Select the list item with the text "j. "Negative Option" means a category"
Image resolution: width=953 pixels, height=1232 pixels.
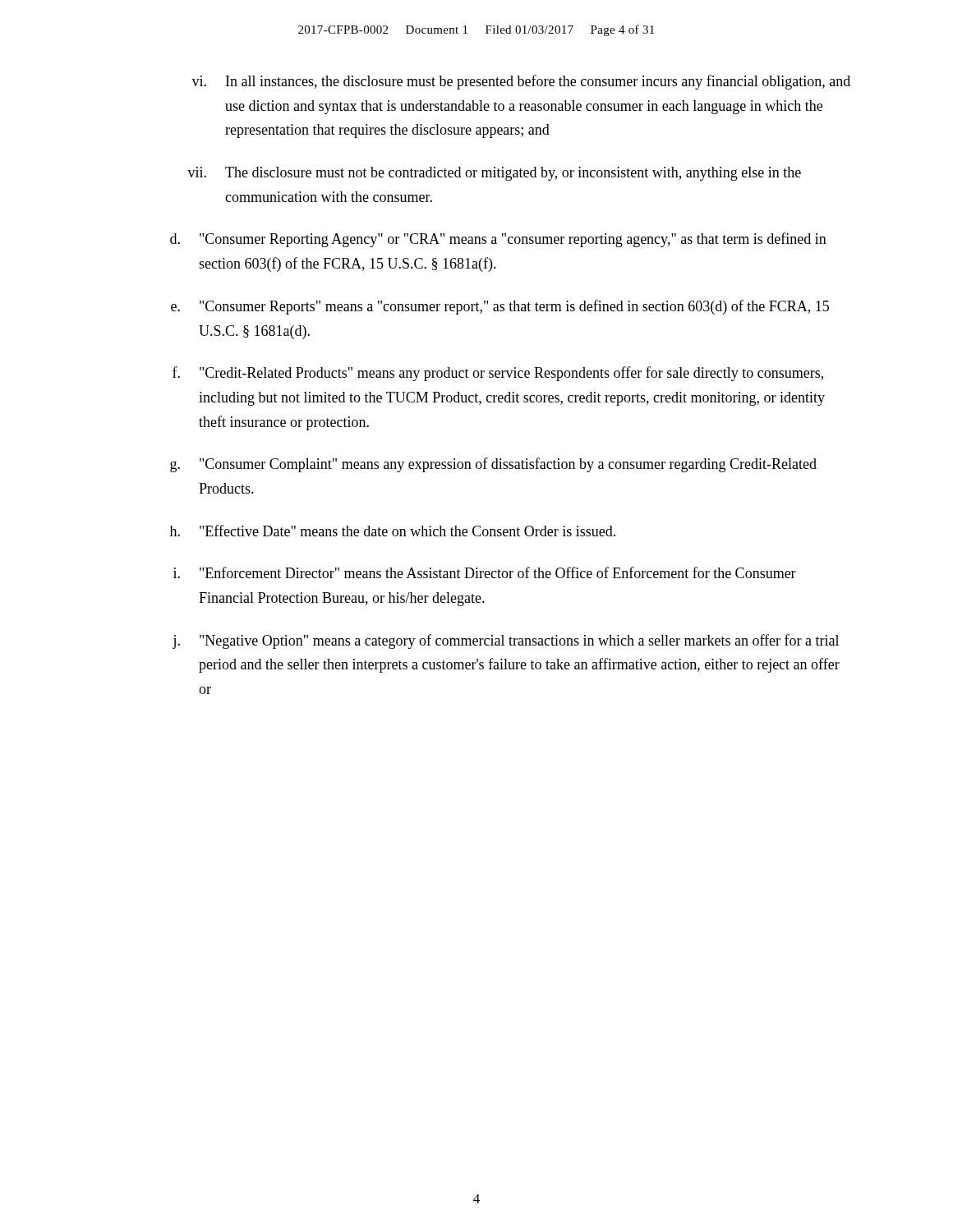coord(481,665)
